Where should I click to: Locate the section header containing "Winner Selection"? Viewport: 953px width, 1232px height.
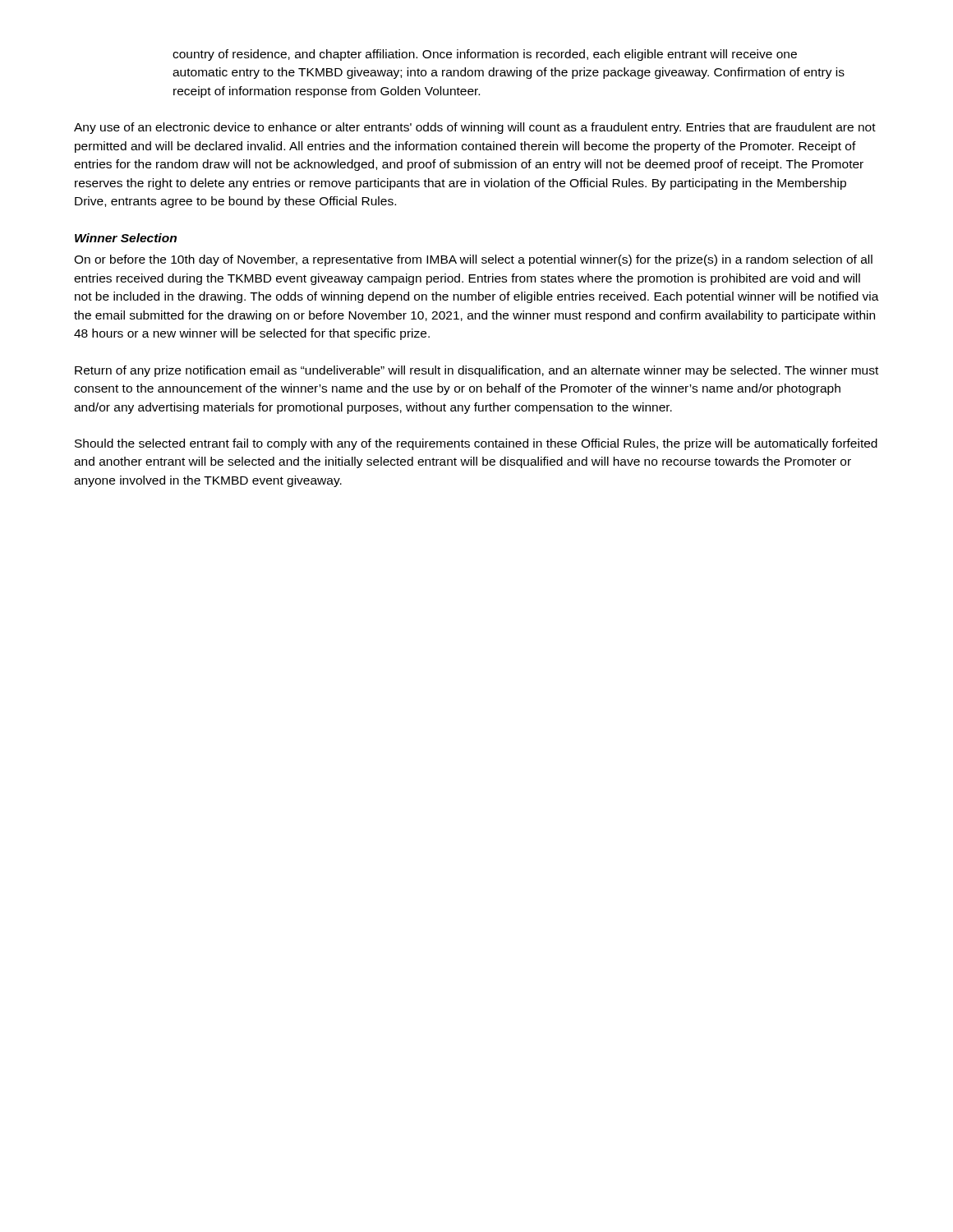pos(126,238)
